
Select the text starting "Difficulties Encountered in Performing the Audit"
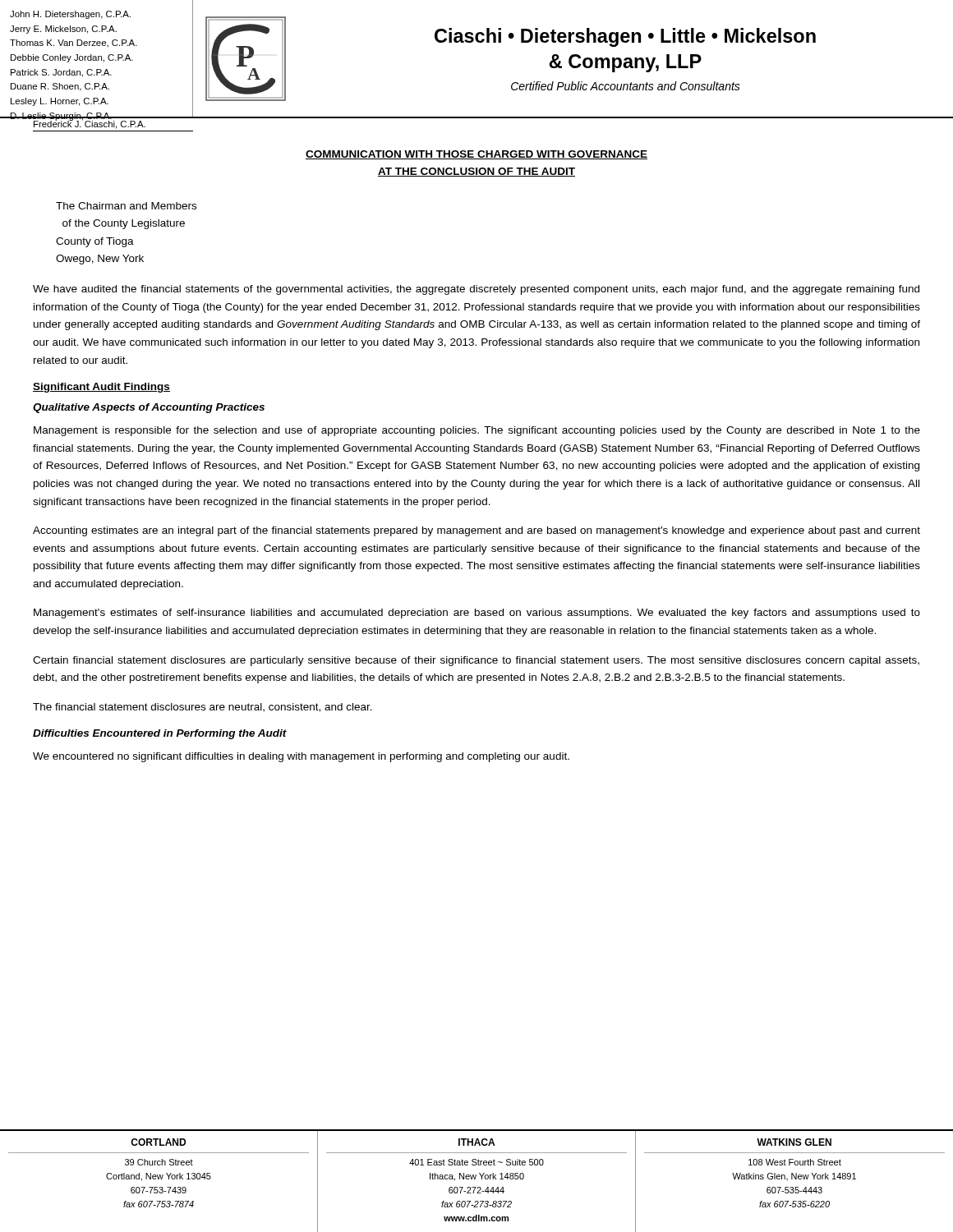(x=159, y=733)
